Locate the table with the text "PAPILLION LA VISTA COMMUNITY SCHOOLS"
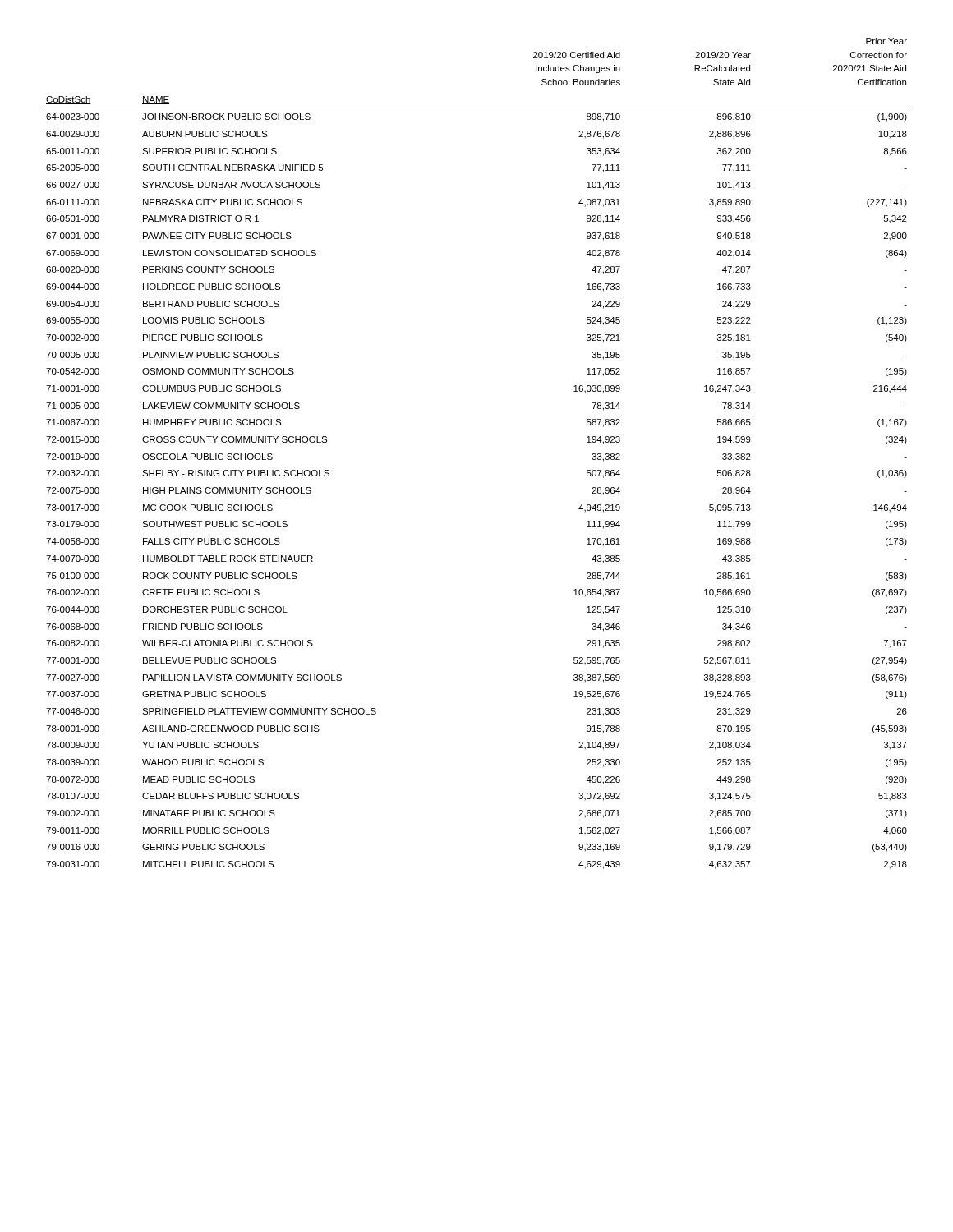 coord(476,453)
